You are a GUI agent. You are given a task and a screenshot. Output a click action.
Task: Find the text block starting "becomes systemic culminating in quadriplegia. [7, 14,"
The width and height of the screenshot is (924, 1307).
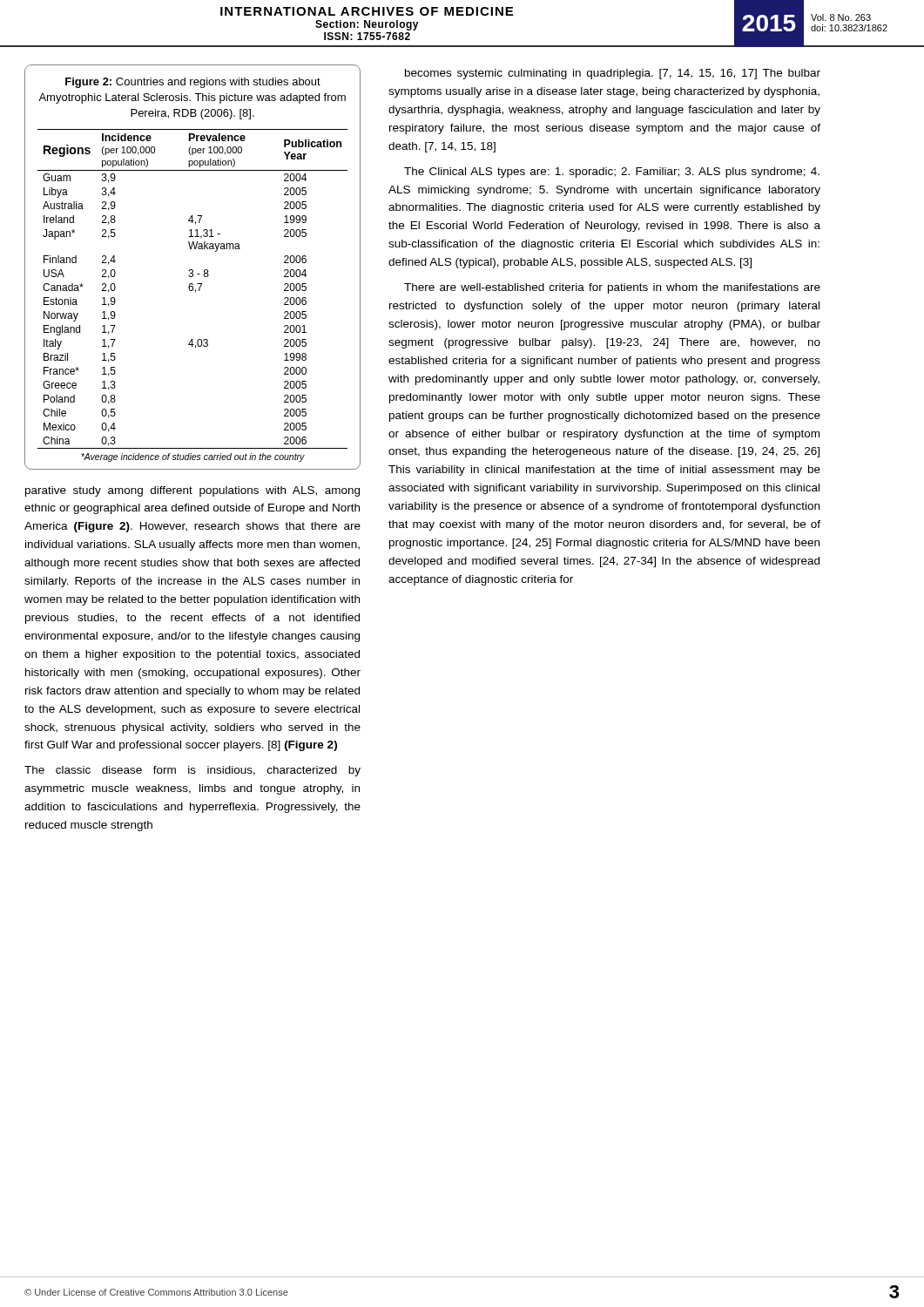[604, 327]
